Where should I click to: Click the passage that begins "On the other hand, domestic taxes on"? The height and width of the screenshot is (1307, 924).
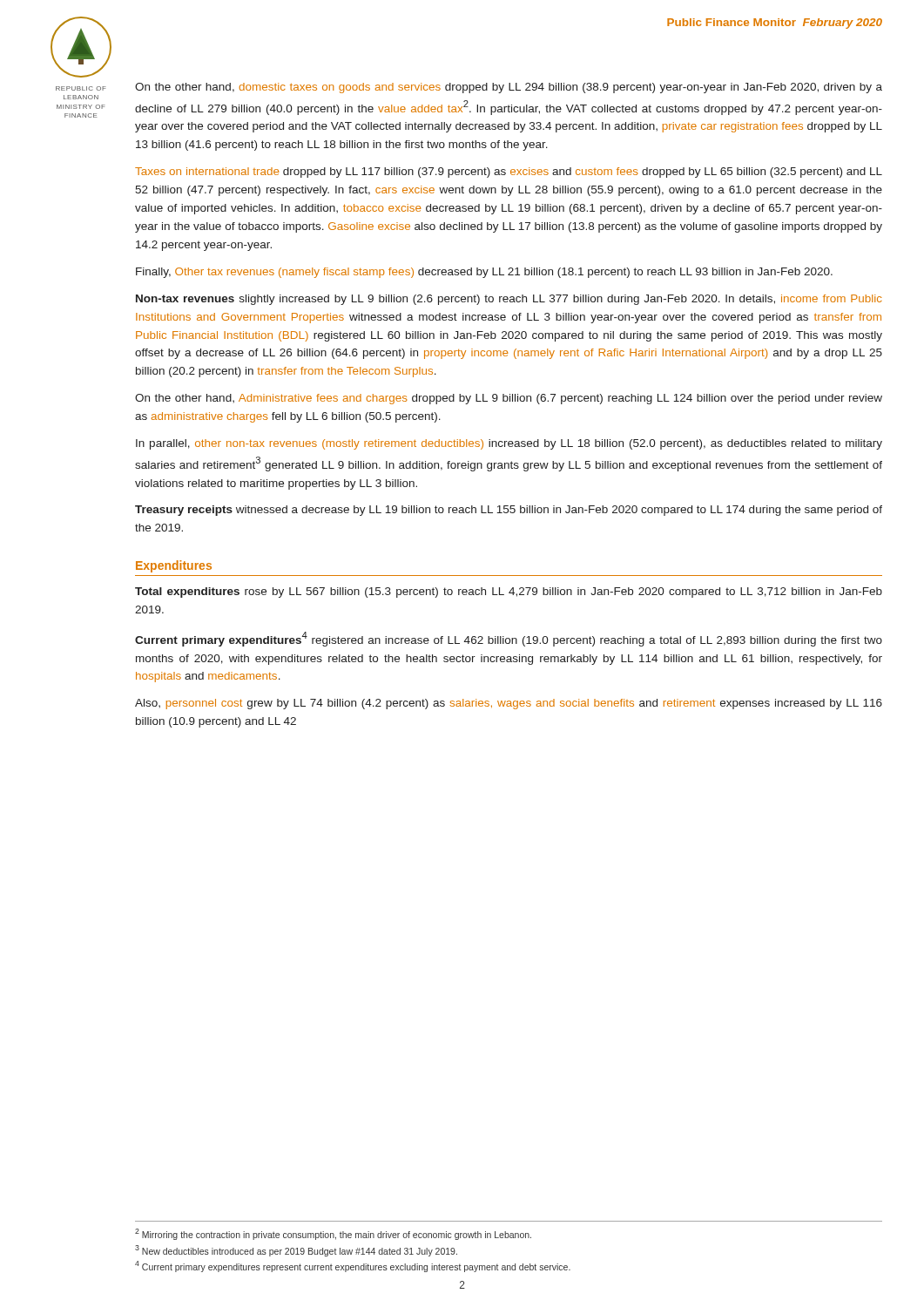(509, 116)
